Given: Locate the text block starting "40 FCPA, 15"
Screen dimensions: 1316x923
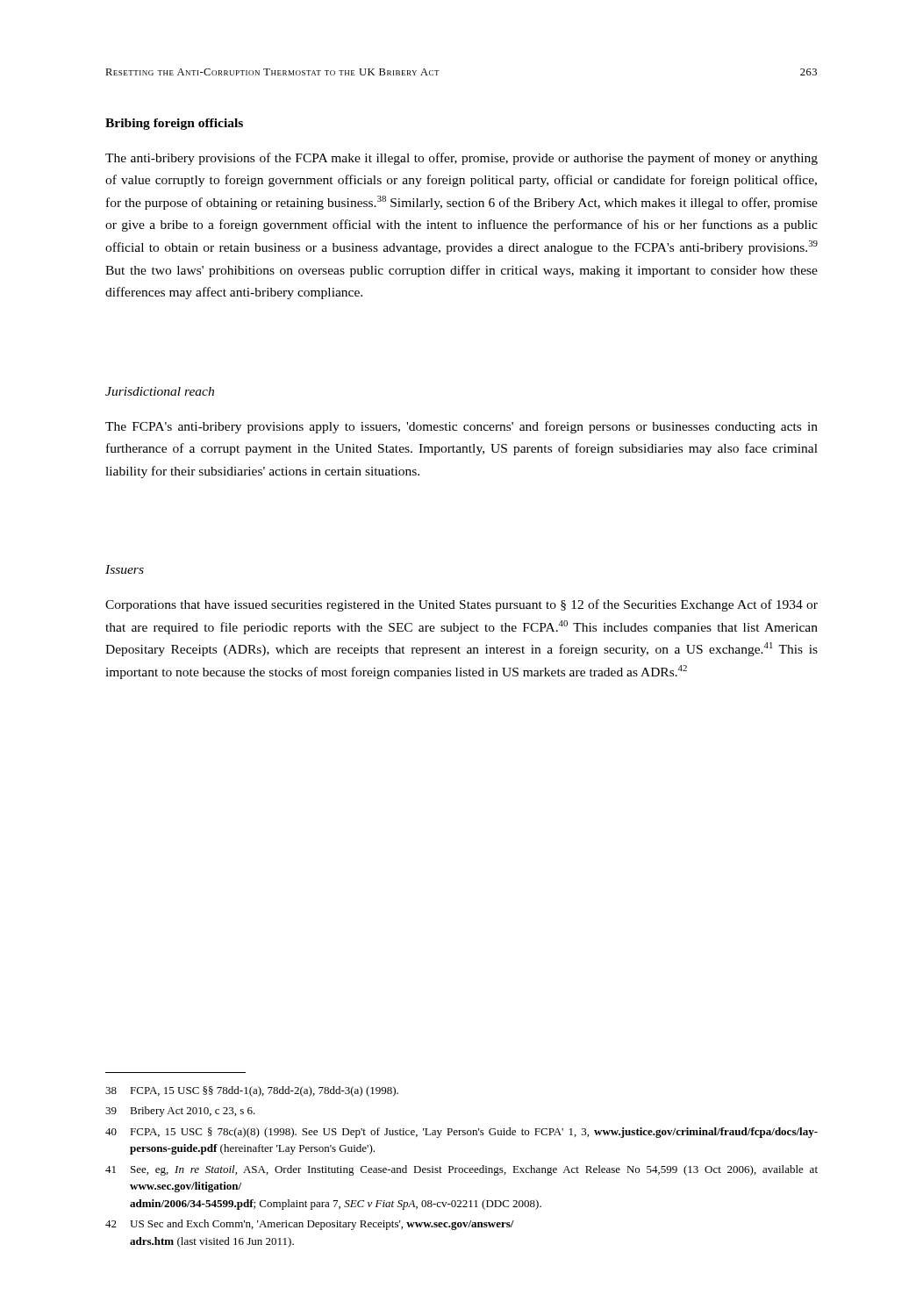Looking at the screenshot, I should pos(462,1140).
